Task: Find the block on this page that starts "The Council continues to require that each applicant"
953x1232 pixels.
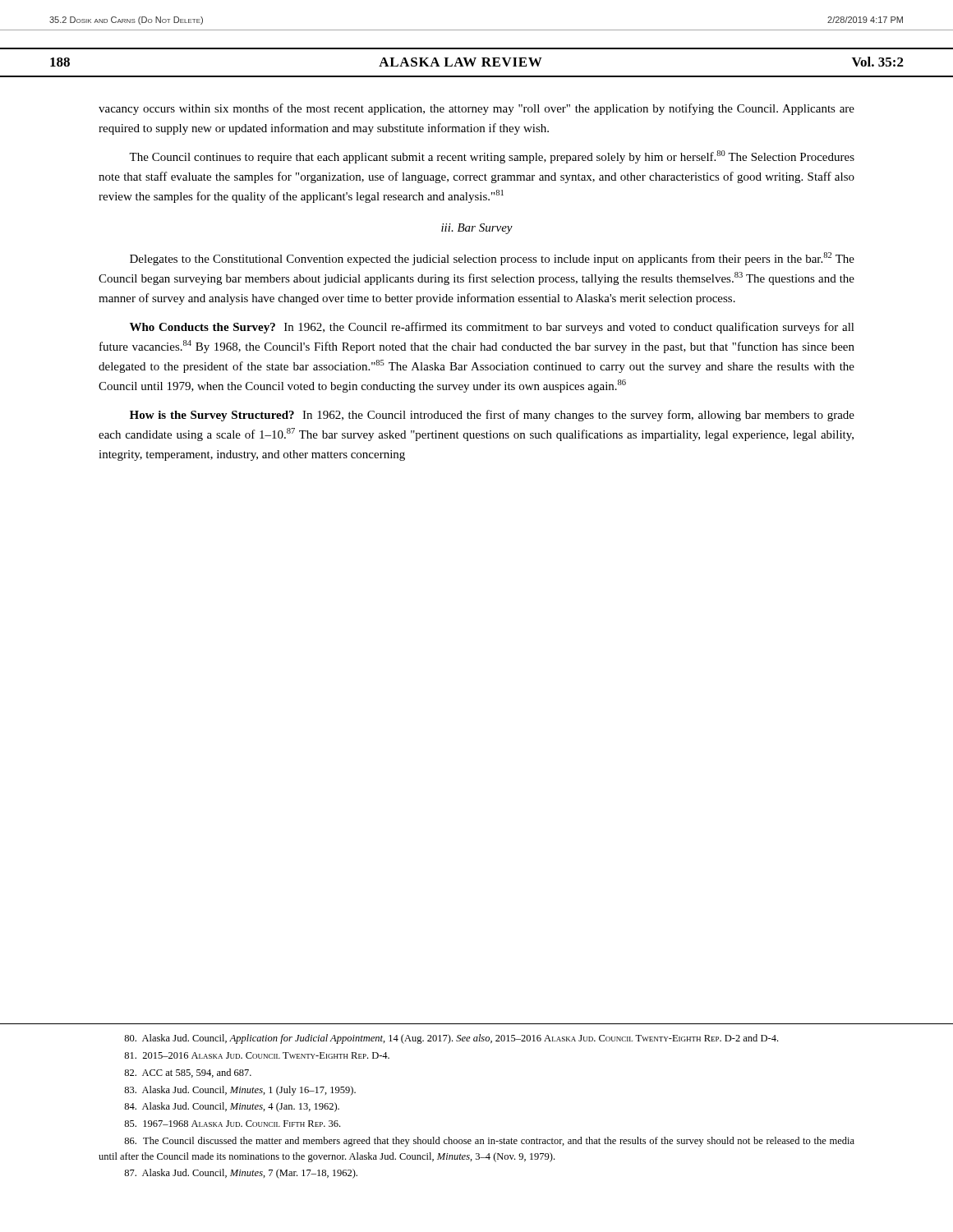Action: [x=476, y=176]
